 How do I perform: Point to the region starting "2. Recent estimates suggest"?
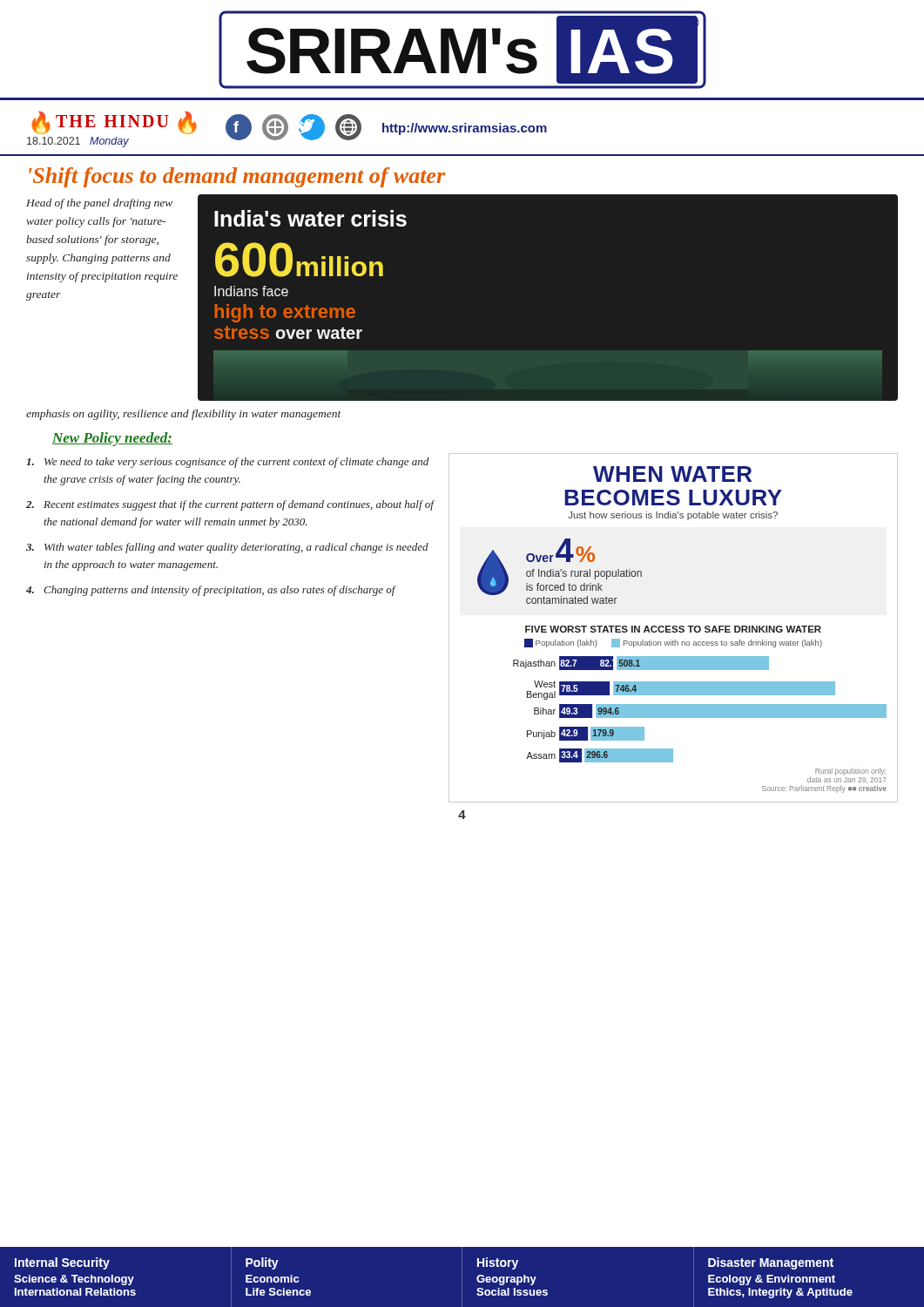click(x=231, y=513)
